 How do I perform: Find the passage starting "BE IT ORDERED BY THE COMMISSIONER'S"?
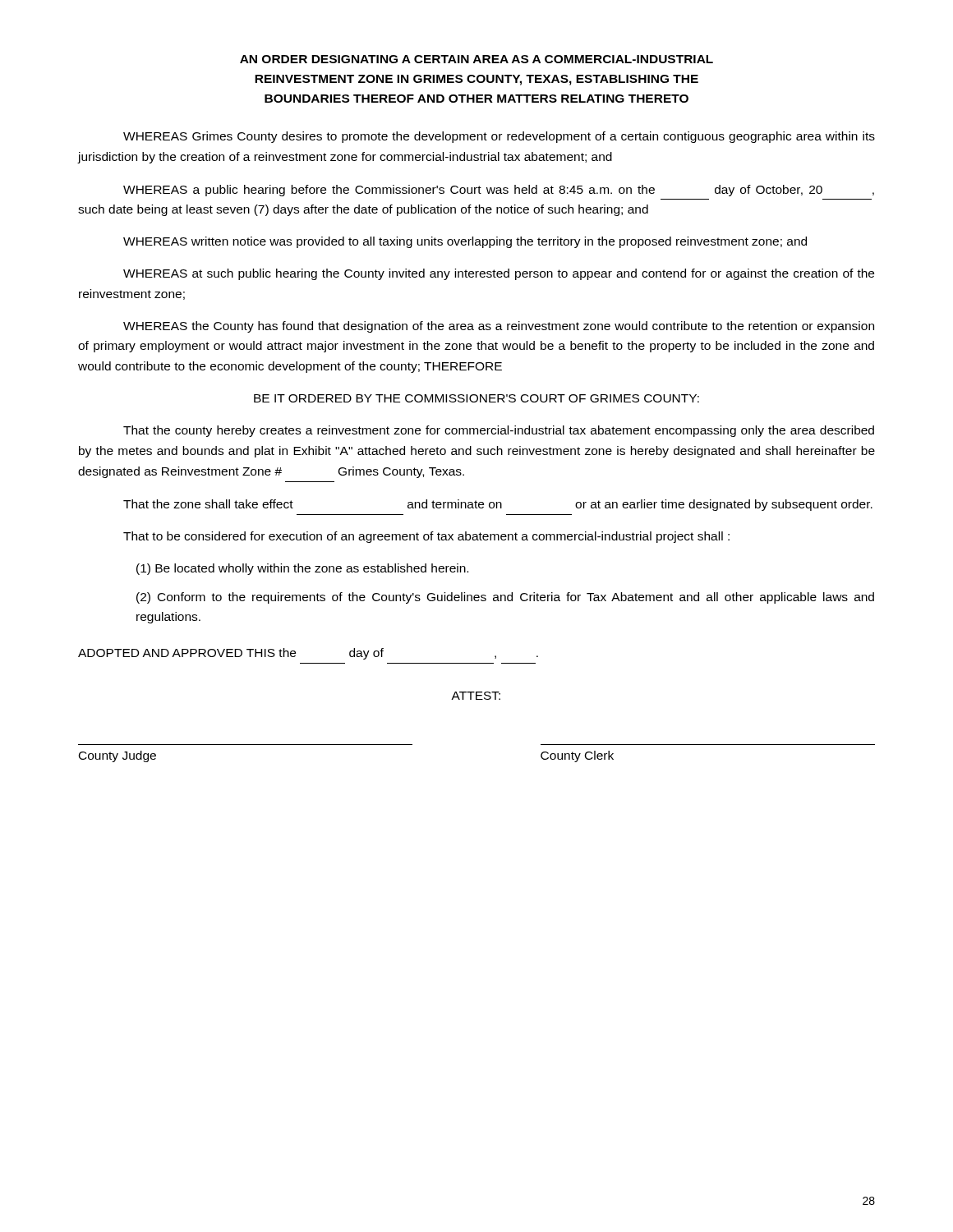[x=476, y=398]
